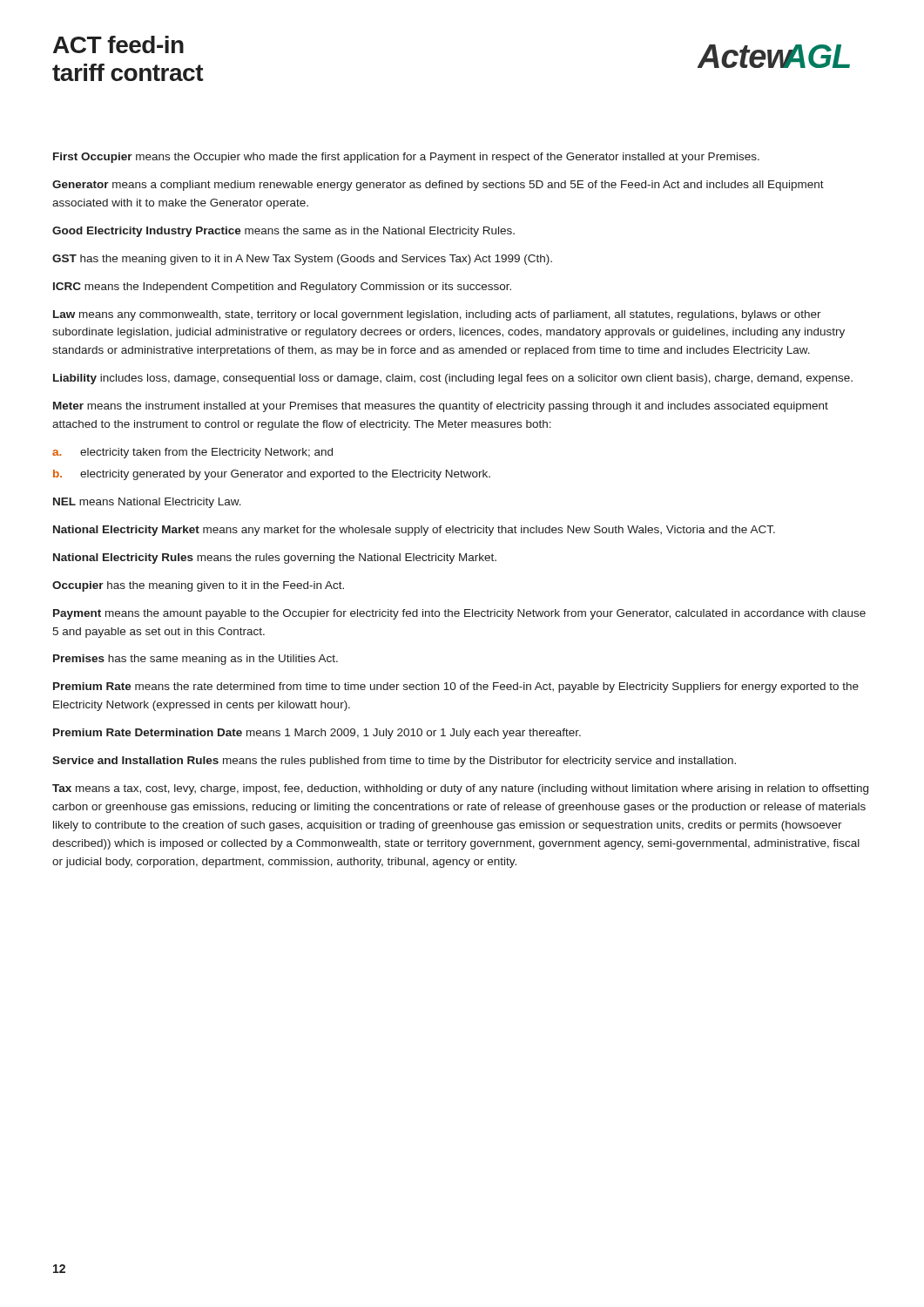Image resolution: width=924 pixels, height=1307 pixels.
Task: Locate the element starting "Liability includes loss, damage, consequential loss or"
Action: [x=453, y=378]
